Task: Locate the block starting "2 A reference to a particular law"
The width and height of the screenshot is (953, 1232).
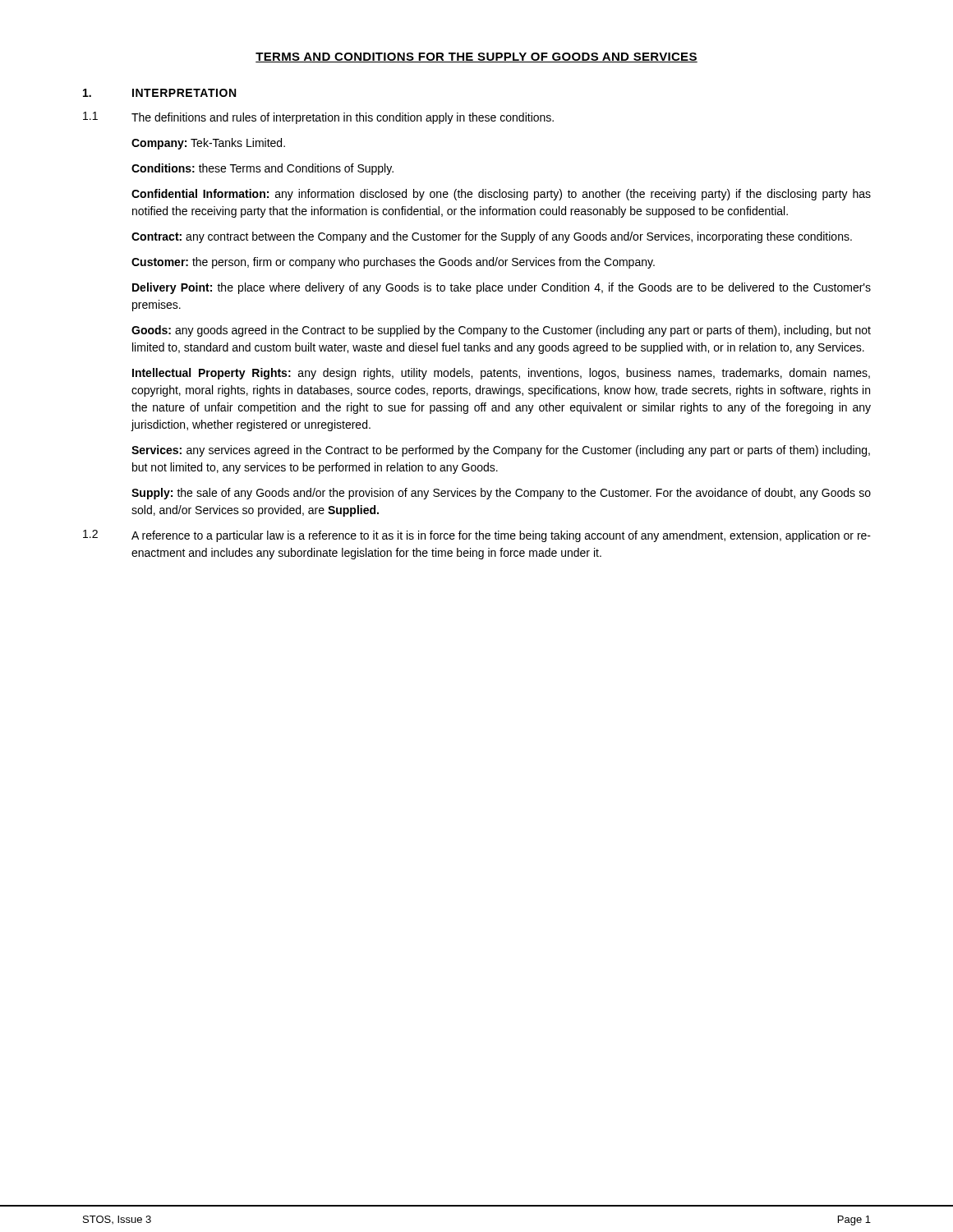Action: pyautogui.click(x=476, y=545)
